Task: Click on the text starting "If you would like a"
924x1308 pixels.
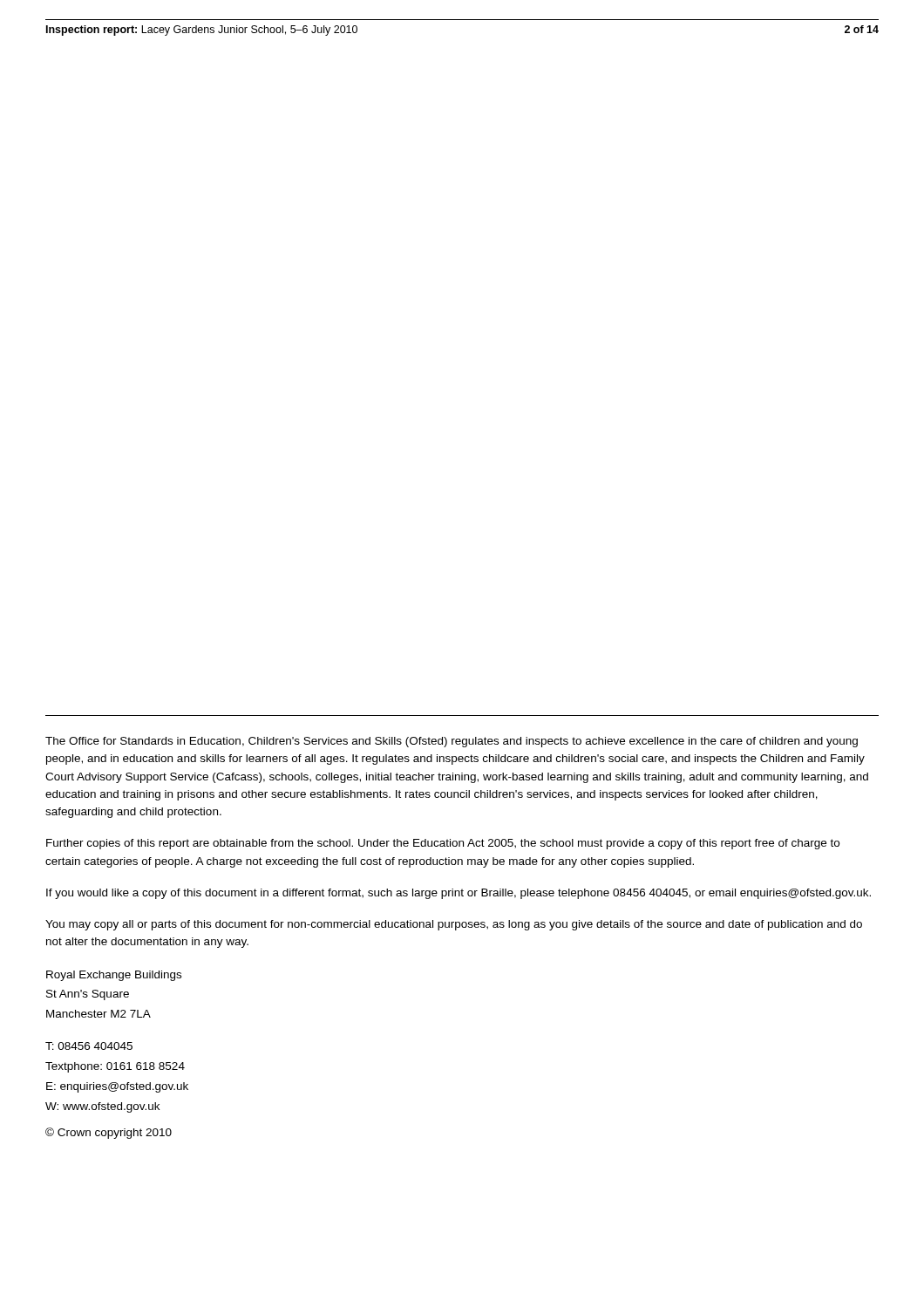Action: 459,892
